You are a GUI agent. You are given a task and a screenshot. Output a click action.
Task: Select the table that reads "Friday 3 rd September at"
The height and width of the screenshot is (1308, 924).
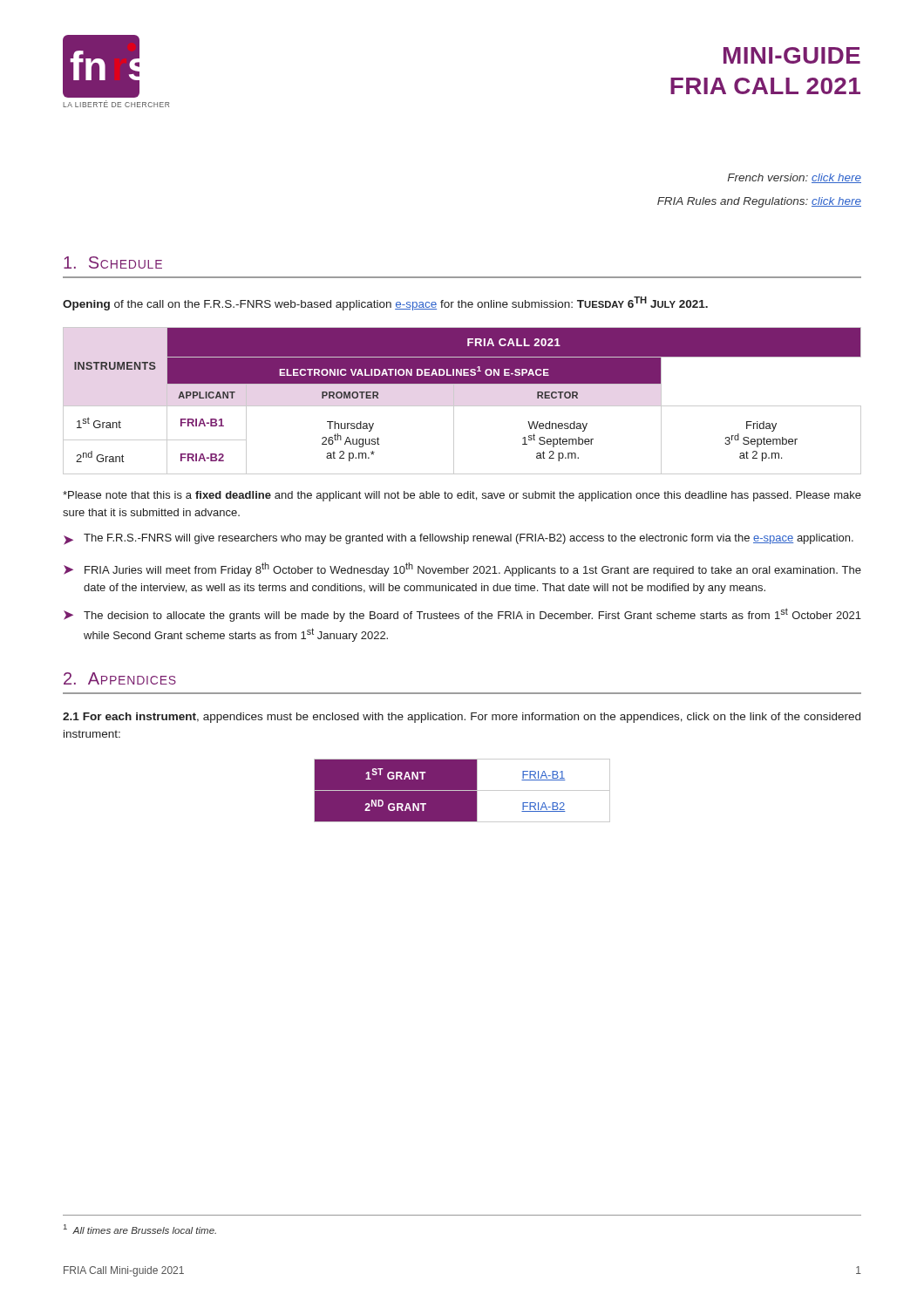point(462,401)
